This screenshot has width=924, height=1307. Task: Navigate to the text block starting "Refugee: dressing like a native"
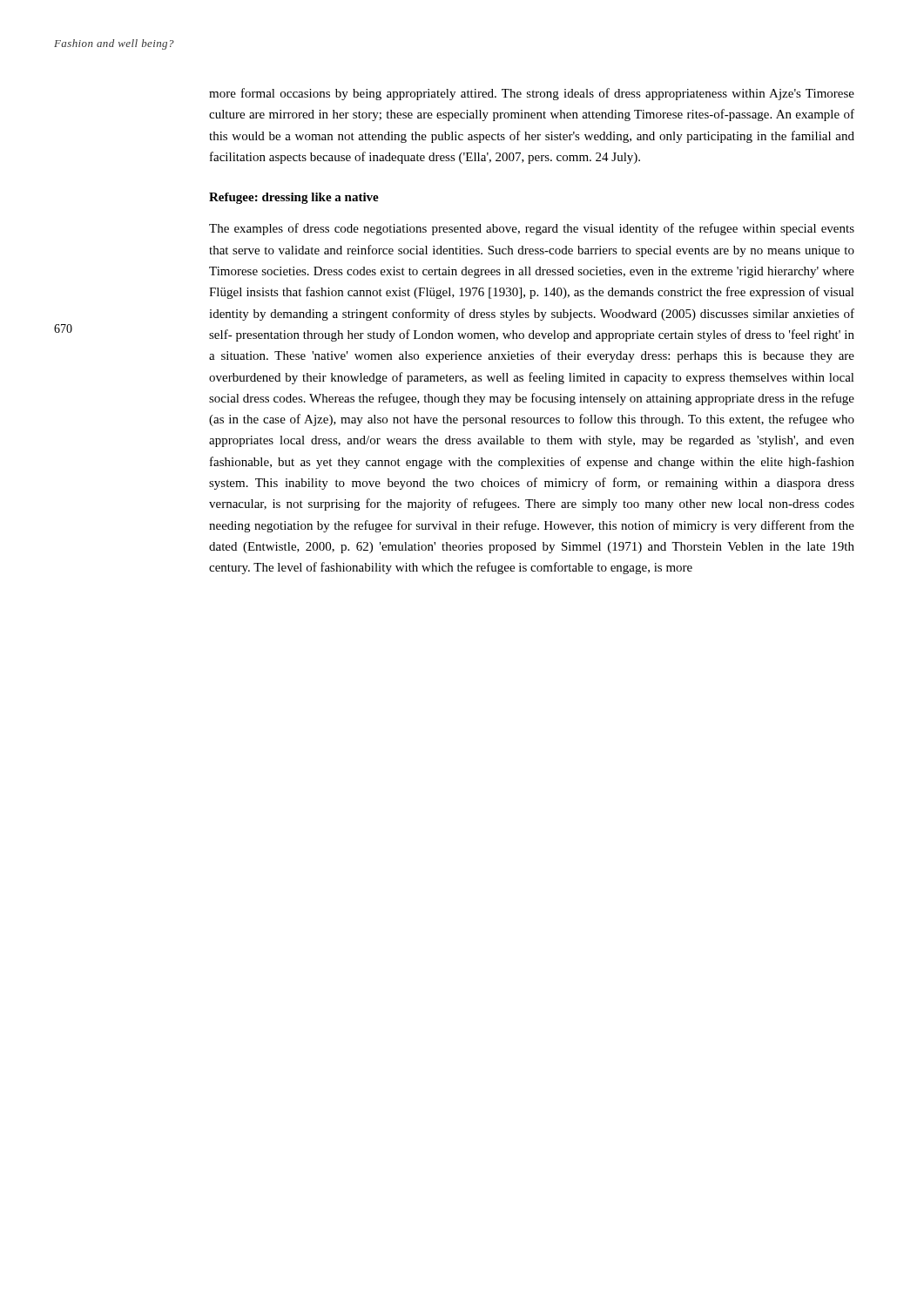[x=294, y=197]
